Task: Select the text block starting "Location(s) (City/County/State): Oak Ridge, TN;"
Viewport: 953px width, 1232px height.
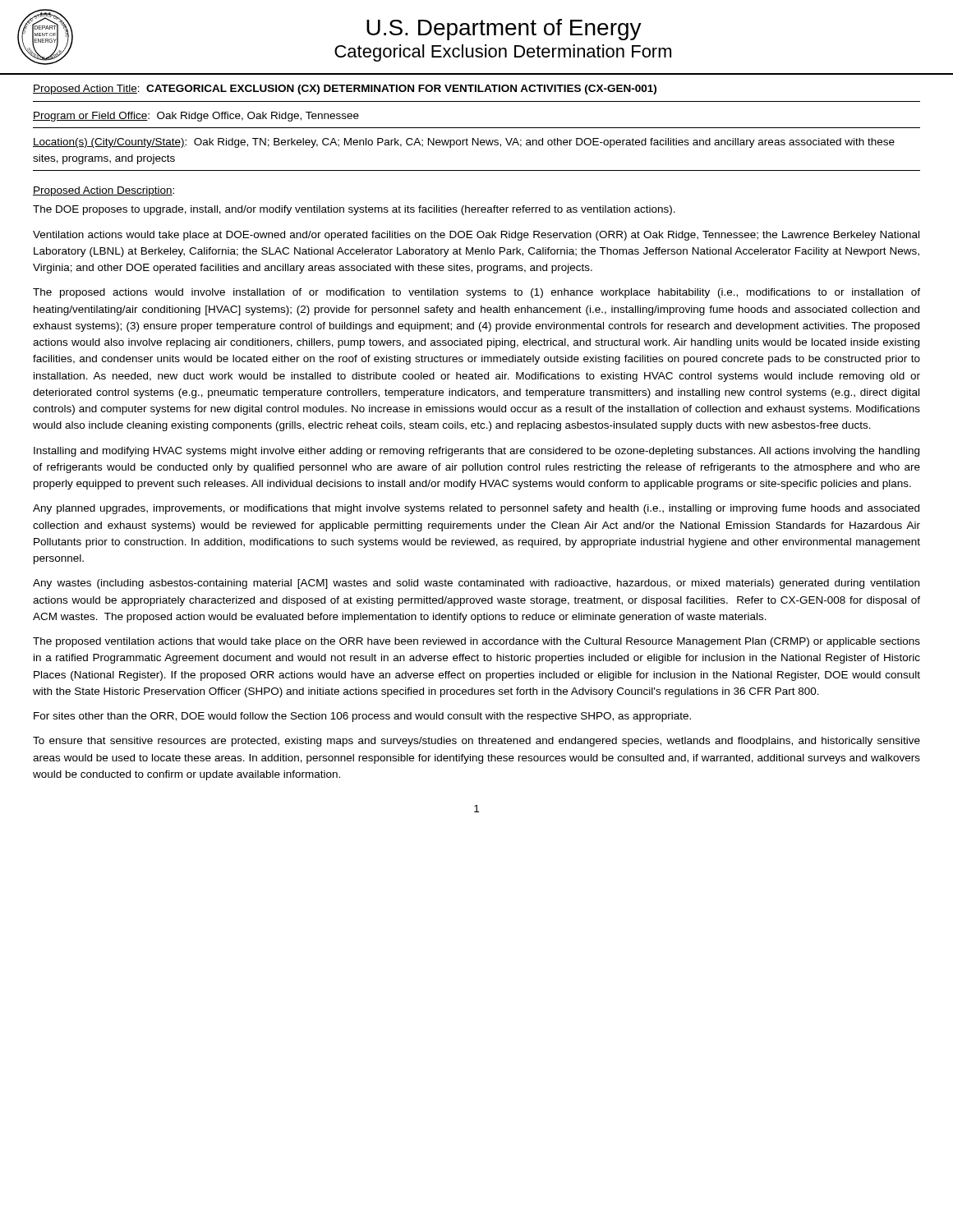Action: [464, 150]
